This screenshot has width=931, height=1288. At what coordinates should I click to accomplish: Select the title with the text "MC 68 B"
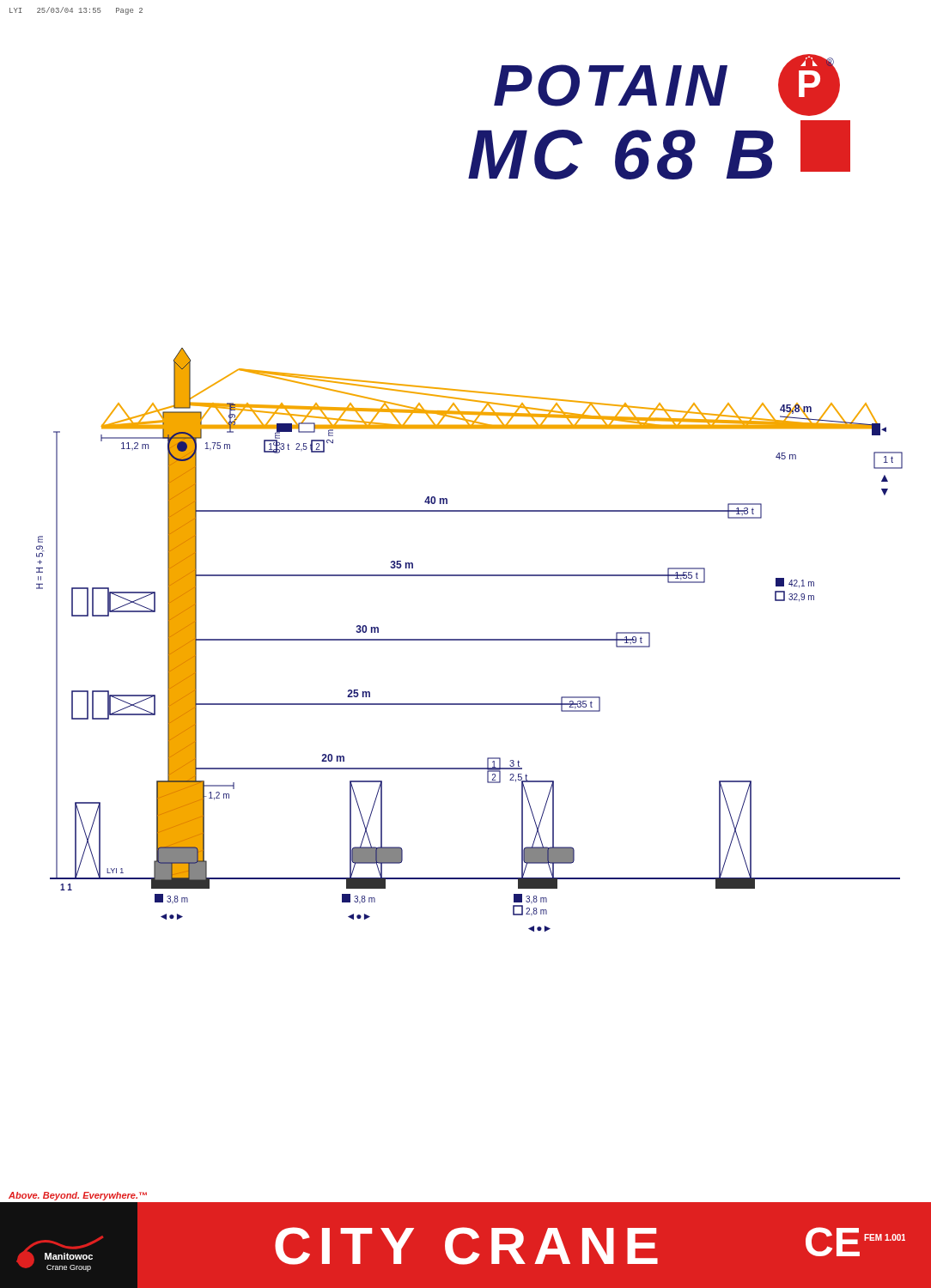pyautogui.click(x=660, y=151)
